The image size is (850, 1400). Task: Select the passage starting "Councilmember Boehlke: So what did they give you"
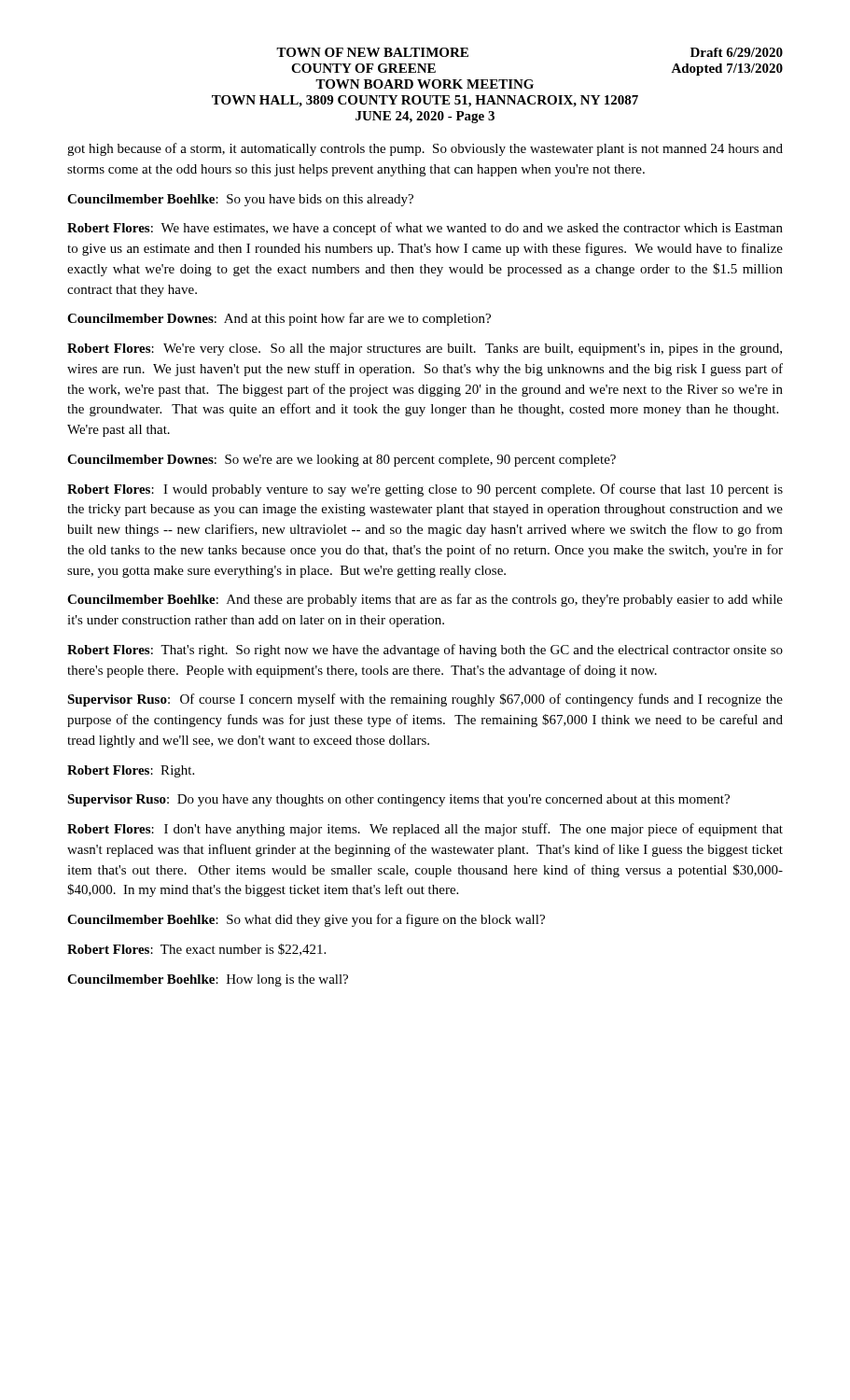[425, 920]
